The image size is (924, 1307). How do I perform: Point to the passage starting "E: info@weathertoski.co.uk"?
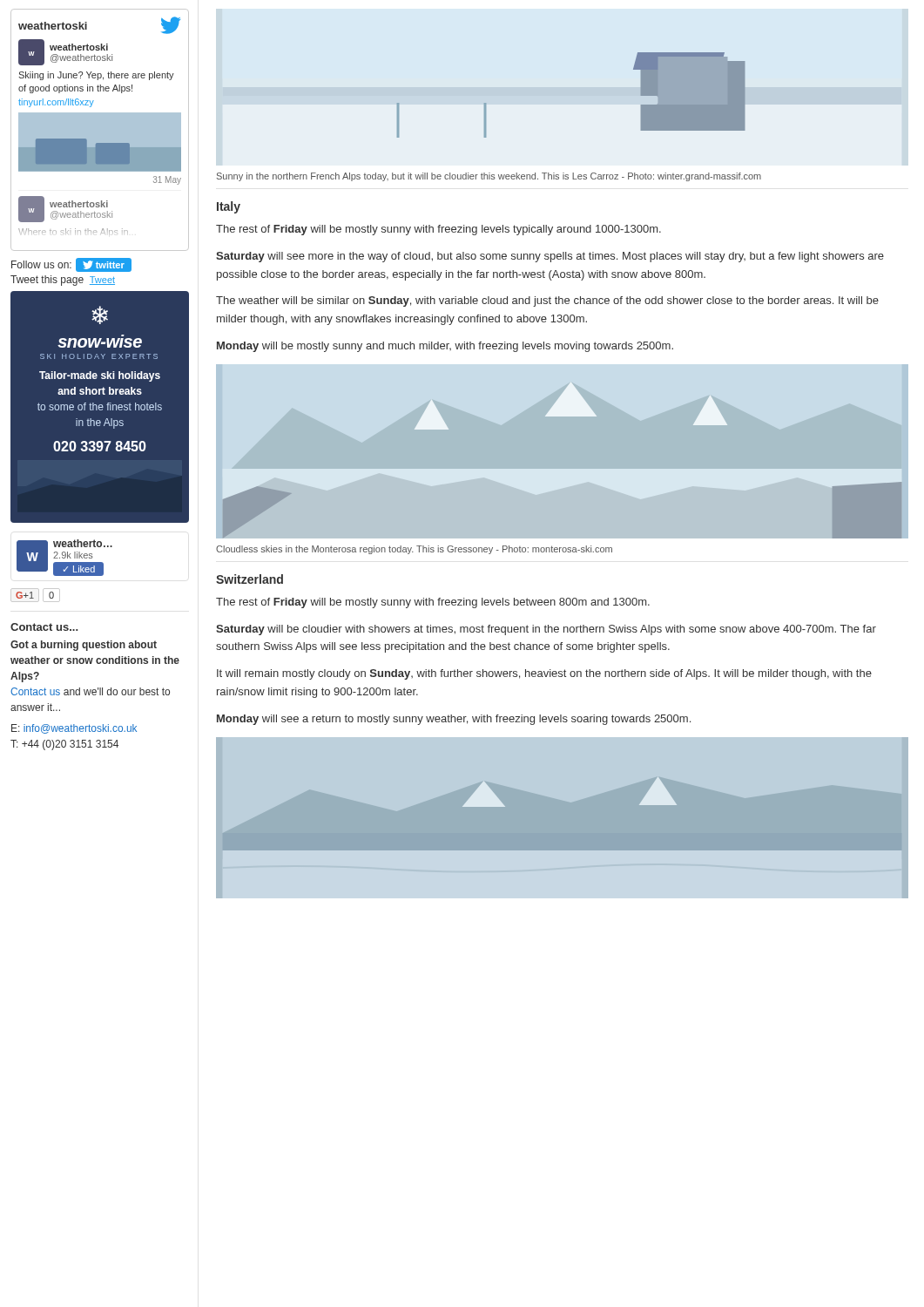click(74, 728)
